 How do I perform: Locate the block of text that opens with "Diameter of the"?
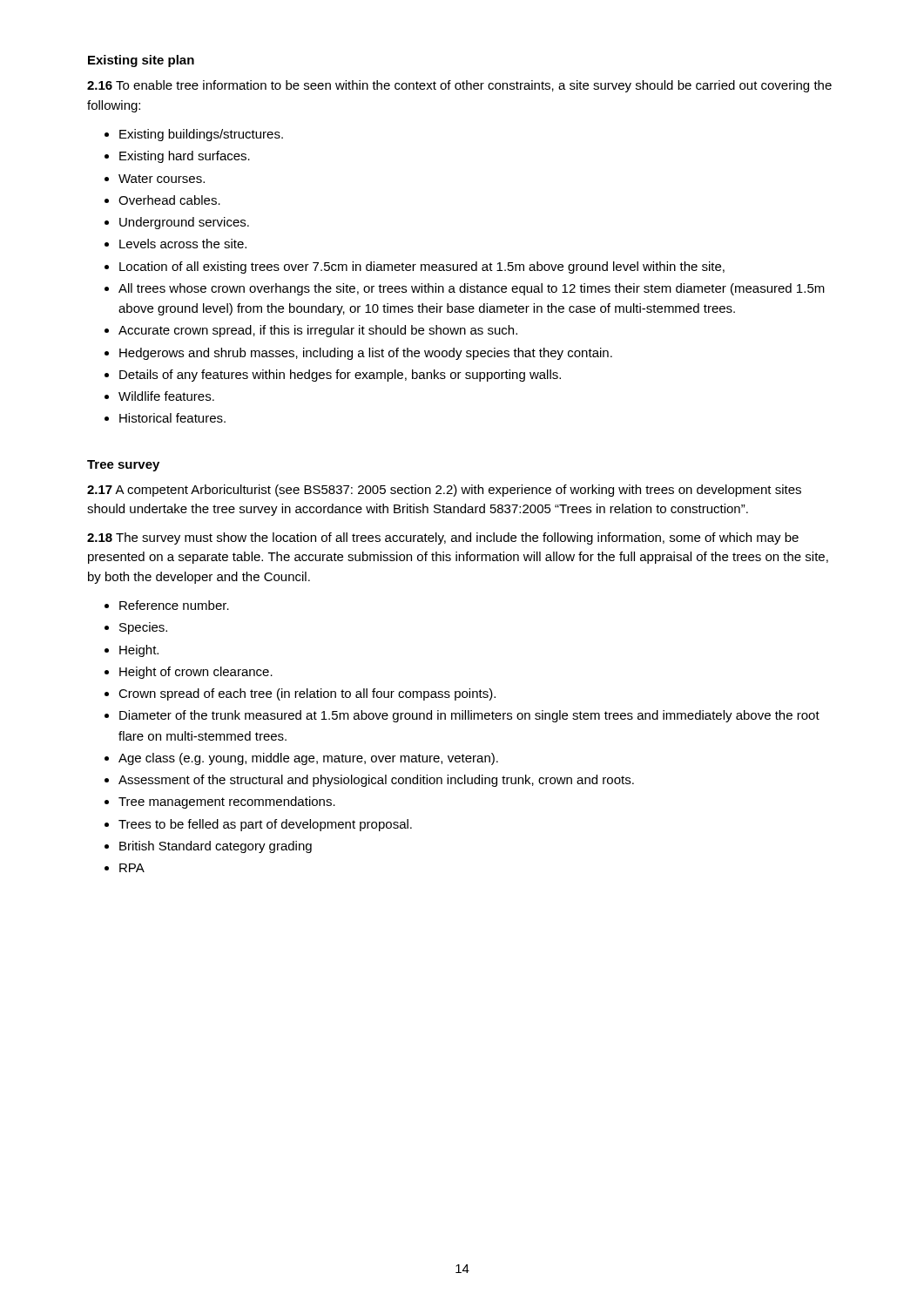469,725
